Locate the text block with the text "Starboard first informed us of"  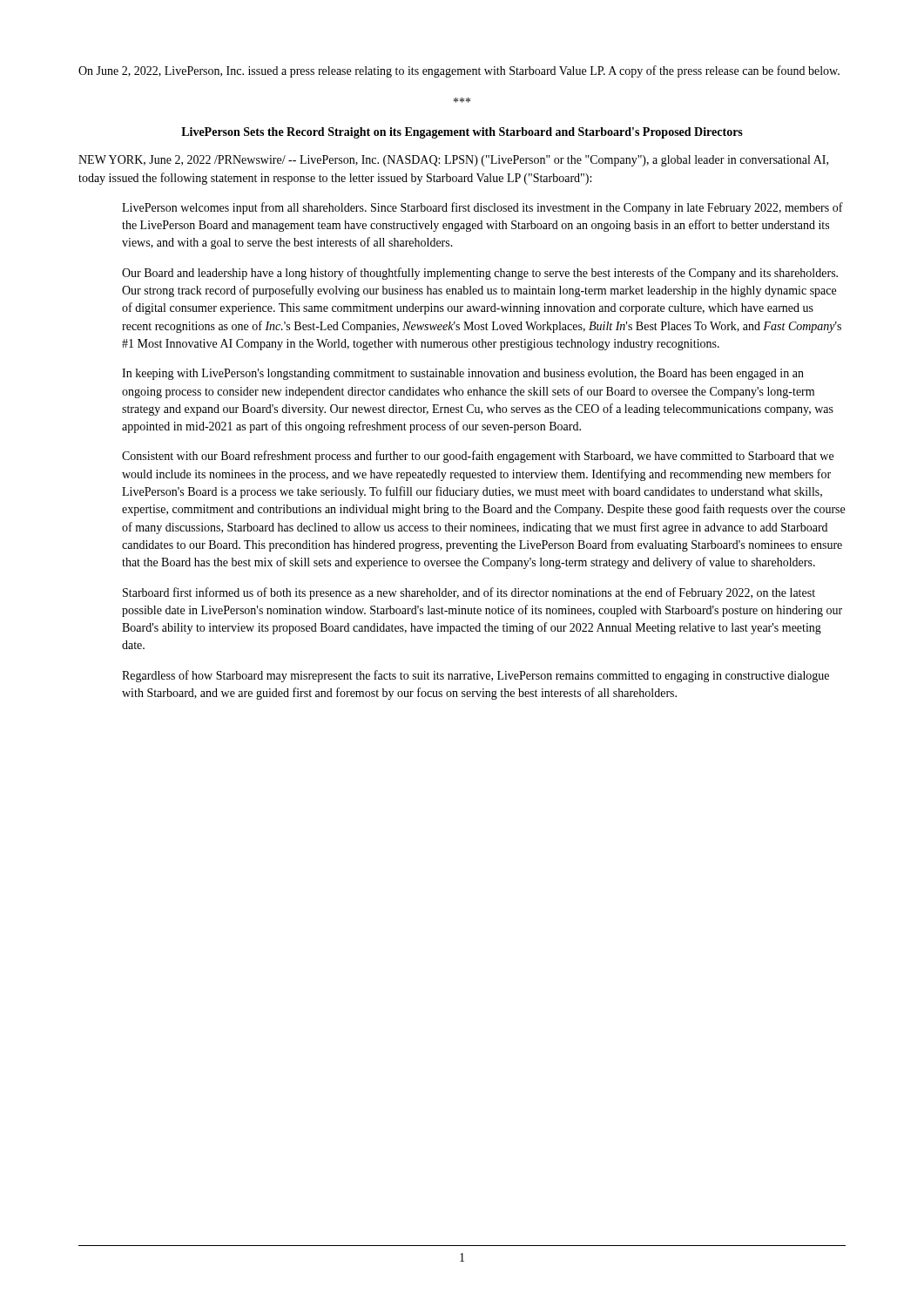pos(482,619)
